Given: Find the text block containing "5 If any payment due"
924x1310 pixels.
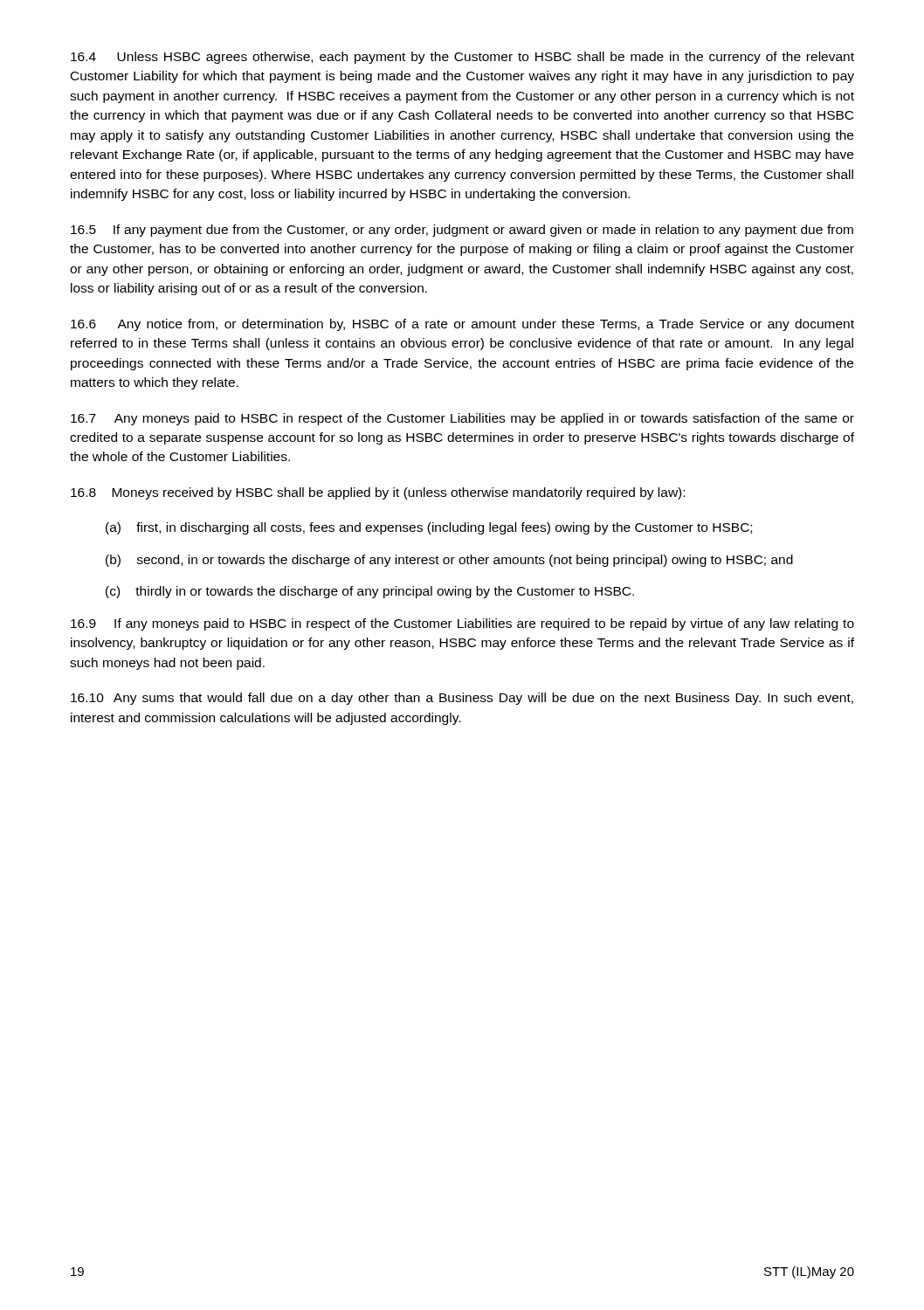Looking at the screenshot, I should coord(462,258).
